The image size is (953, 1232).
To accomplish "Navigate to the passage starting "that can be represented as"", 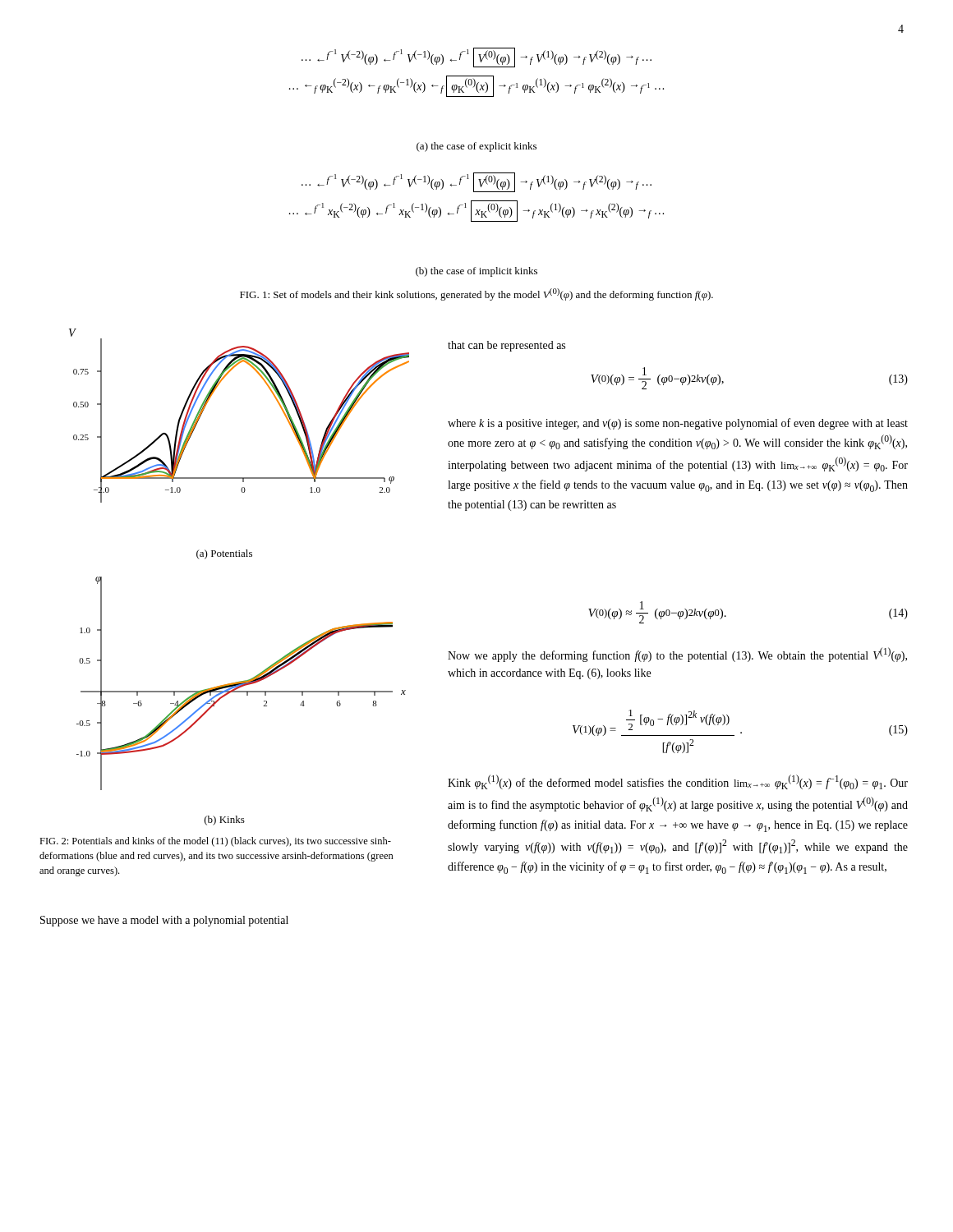I will click(x=507, y=345).
